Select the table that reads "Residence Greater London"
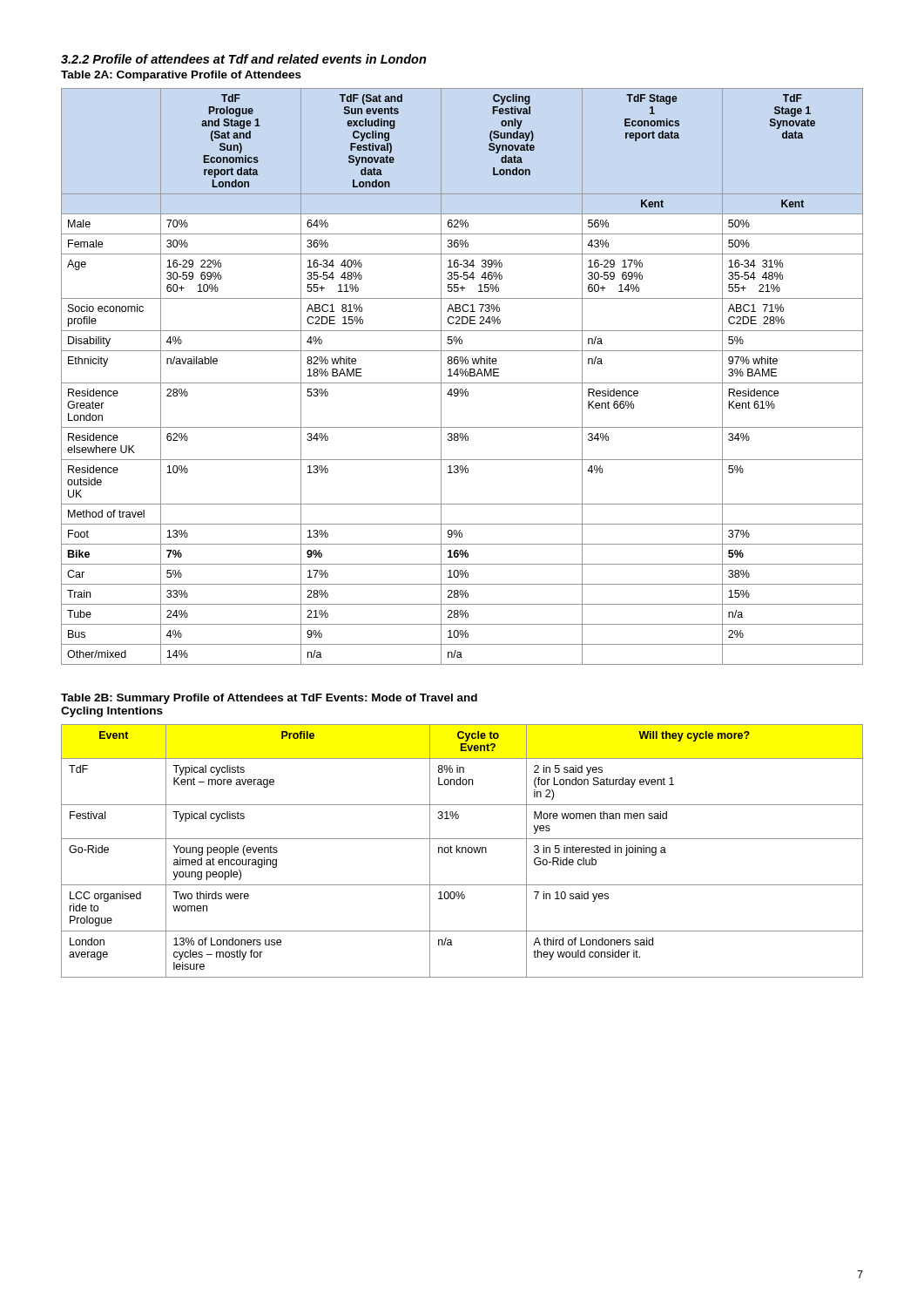This screenshot has height=1307, width=924. click(462, 376)
